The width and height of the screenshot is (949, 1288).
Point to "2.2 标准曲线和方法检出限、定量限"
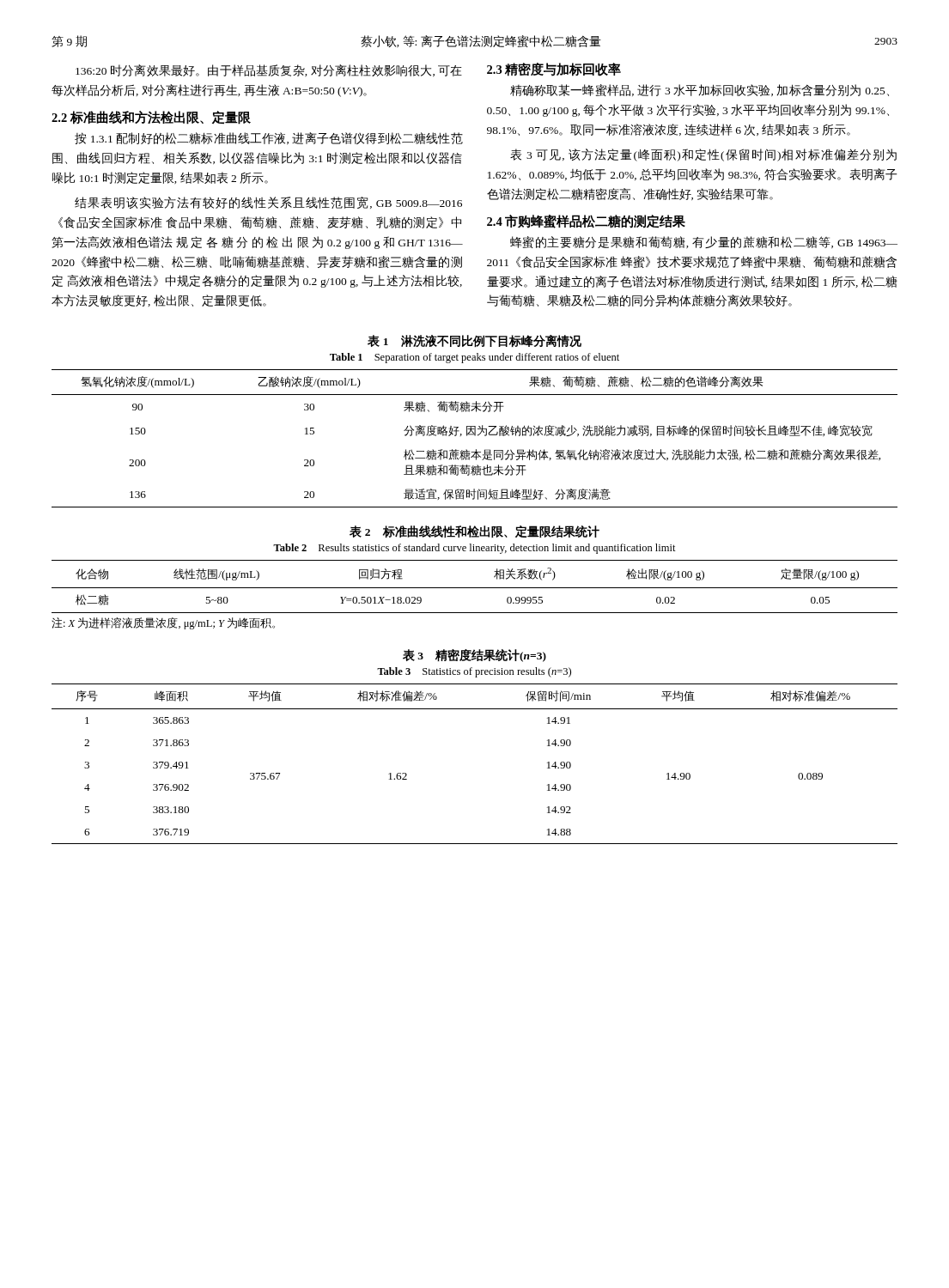tap(151, 118)
